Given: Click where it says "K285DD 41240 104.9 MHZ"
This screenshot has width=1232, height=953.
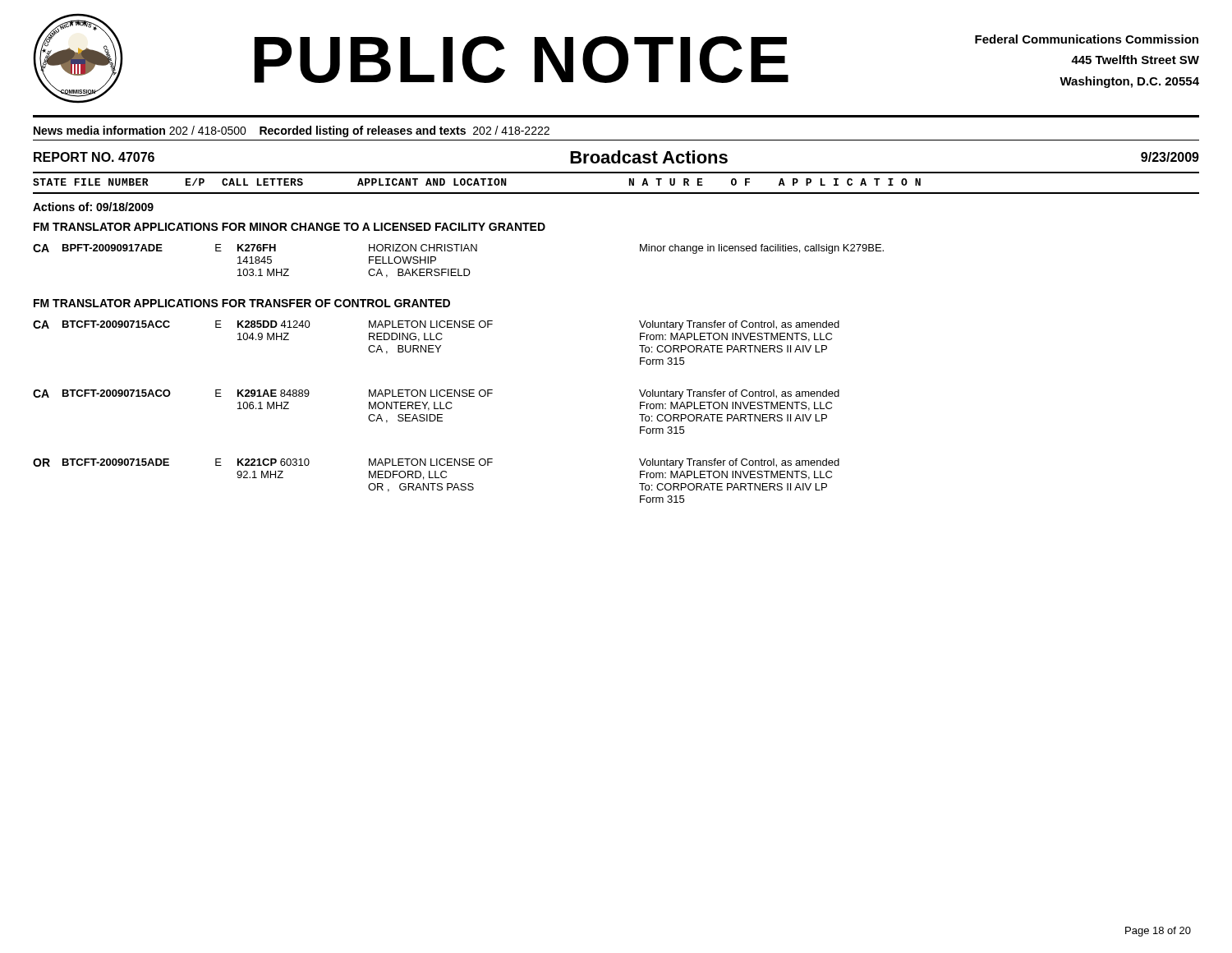Looking at the screenshot, I should click(x=273, y=330).
